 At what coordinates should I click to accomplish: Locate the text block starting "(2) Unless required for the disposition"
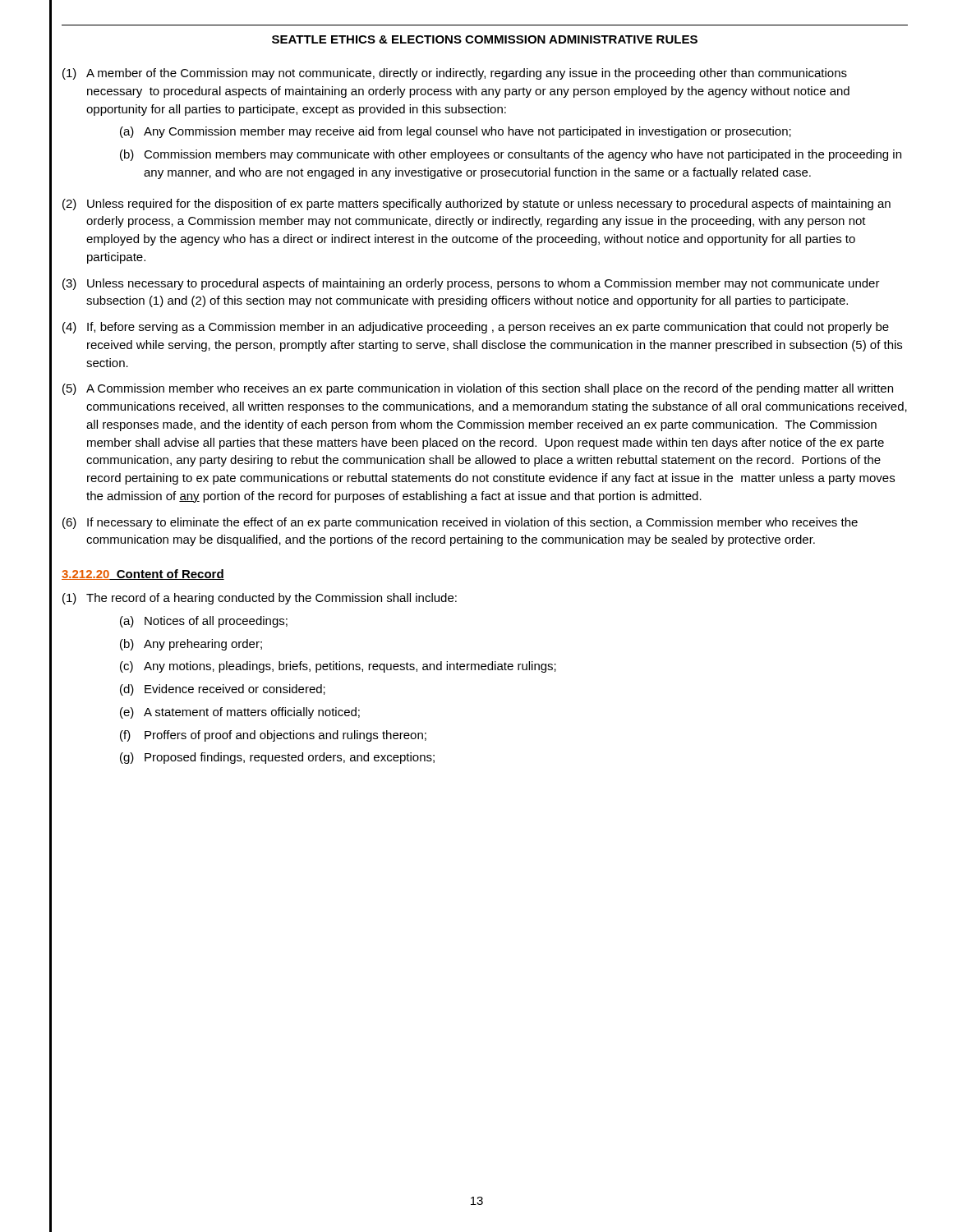(x=485, y=230)
